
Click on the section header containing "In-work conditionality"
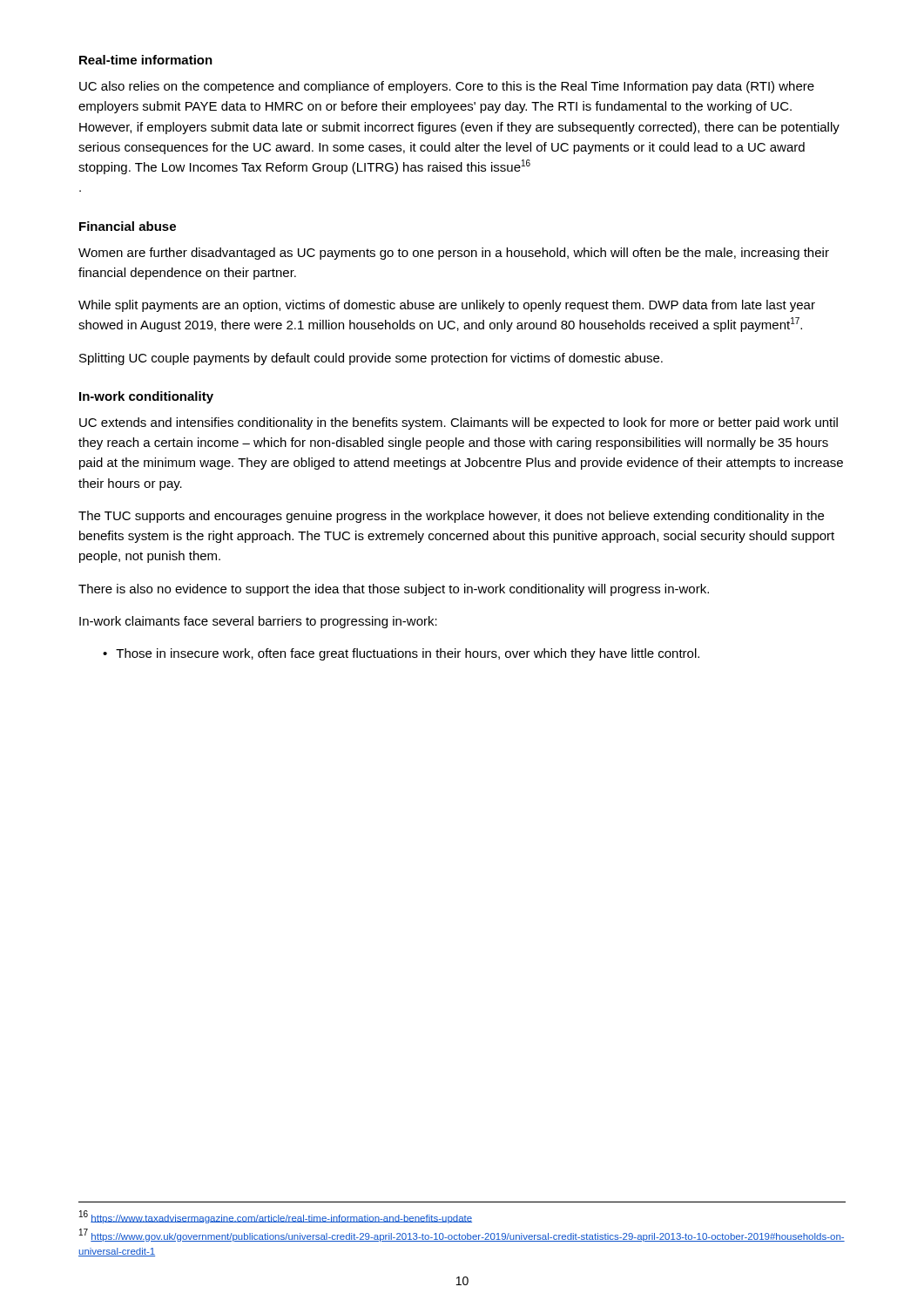(x=146, y=396)
